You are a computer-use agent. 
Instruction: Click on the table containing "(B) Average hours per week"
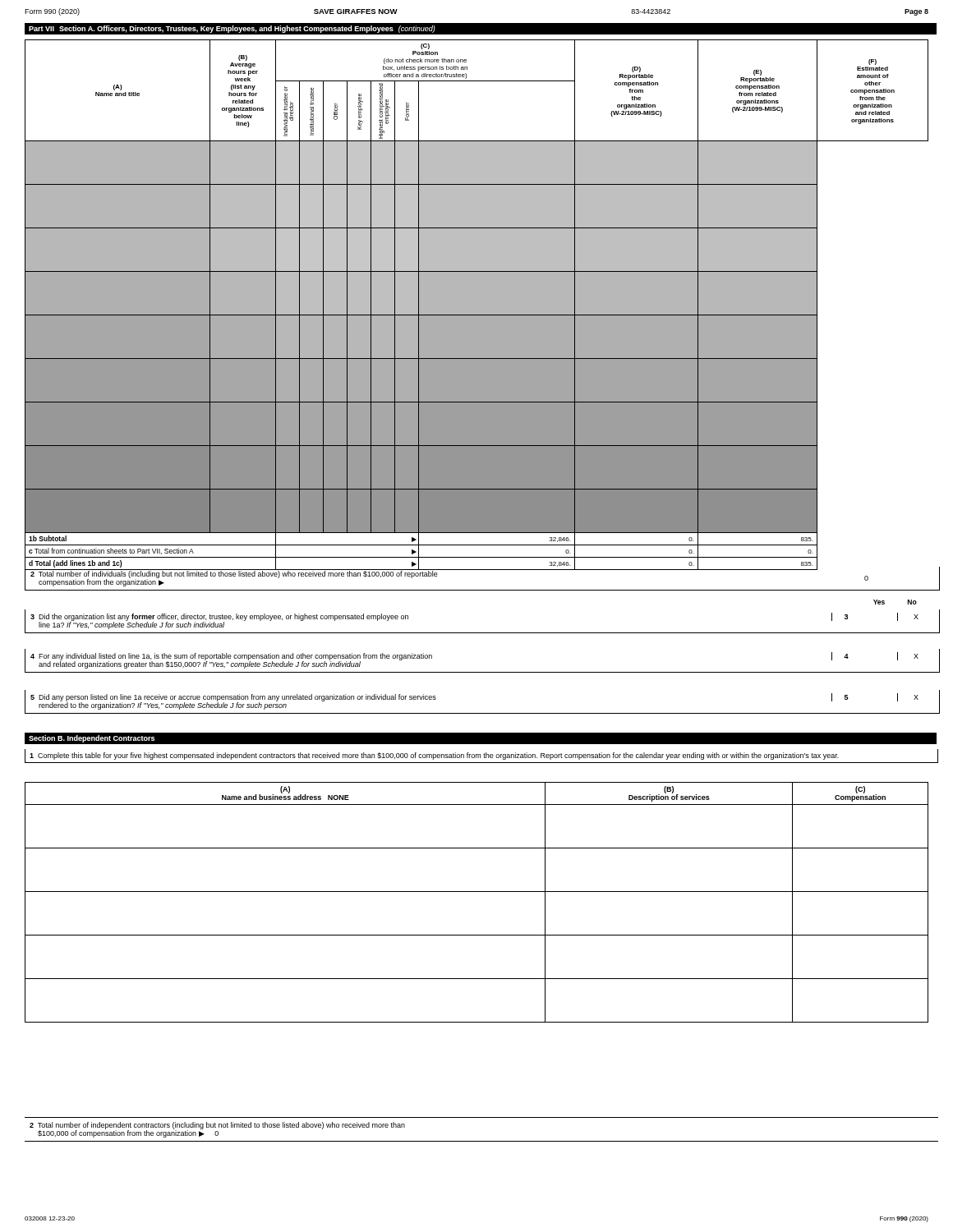pyautogui.click(x=476, y=305)
